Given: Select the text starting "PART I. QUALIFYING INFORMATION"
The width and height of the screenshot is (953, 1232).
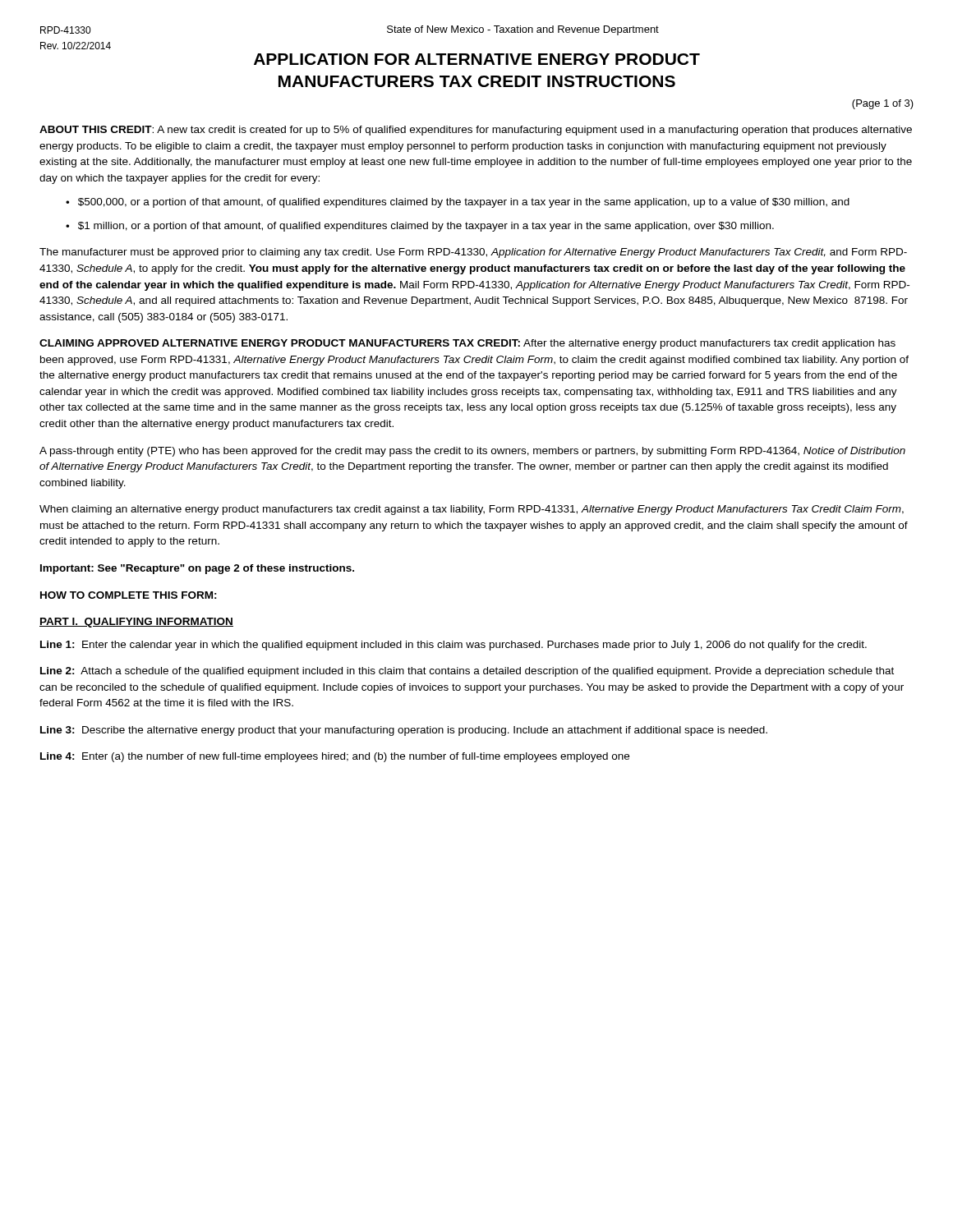Looking at the screenshot, I should click(x=136, y=621).
